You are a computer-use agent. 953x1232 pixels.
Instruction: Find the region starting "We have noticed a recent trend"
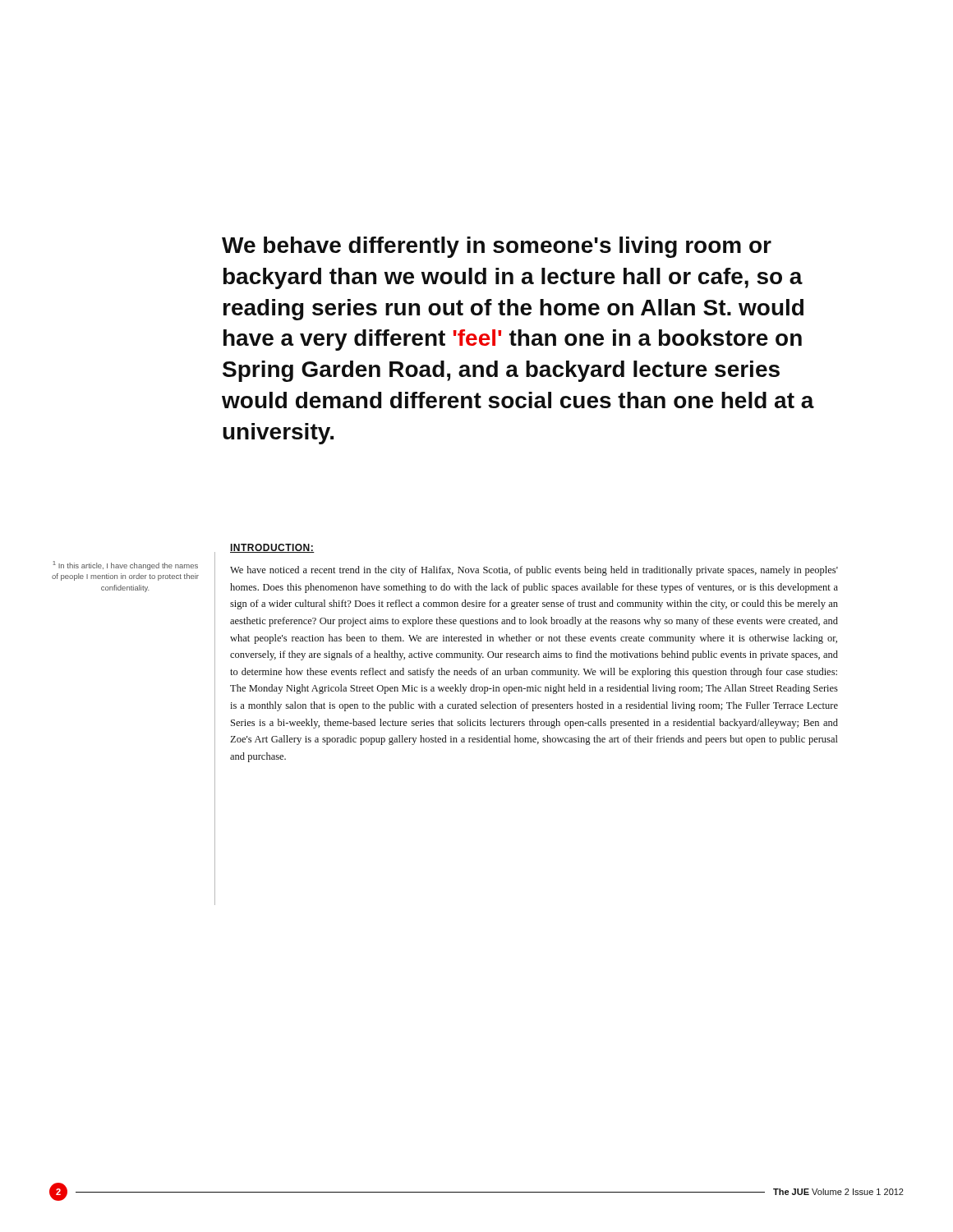pos(534,663)
